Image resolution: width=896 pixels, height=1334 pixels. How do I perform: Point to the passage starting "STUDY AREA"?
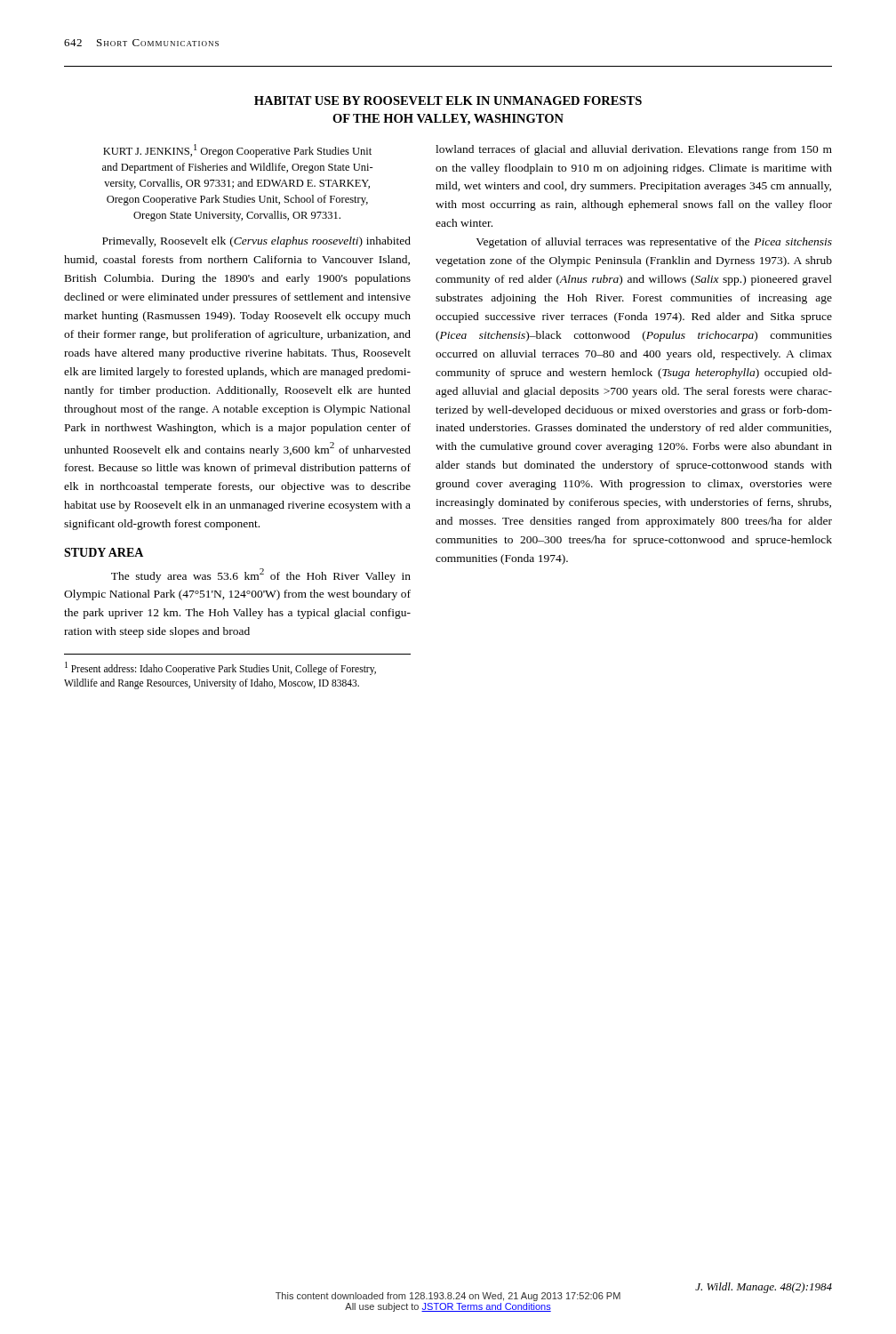pos(104,552)
